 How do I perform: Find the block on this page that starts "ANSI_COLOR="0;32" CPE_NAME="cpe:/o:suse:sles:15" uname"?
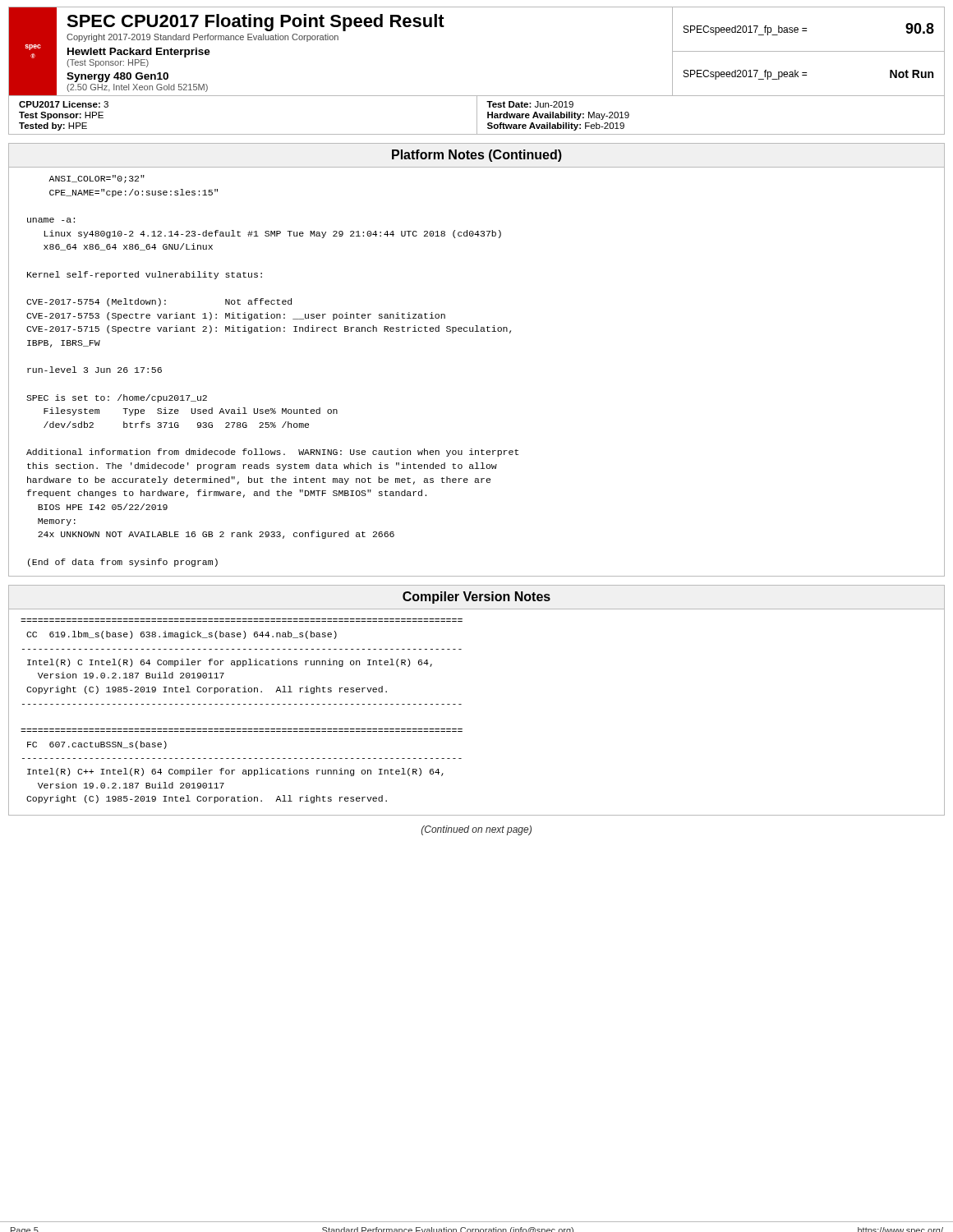97,179
